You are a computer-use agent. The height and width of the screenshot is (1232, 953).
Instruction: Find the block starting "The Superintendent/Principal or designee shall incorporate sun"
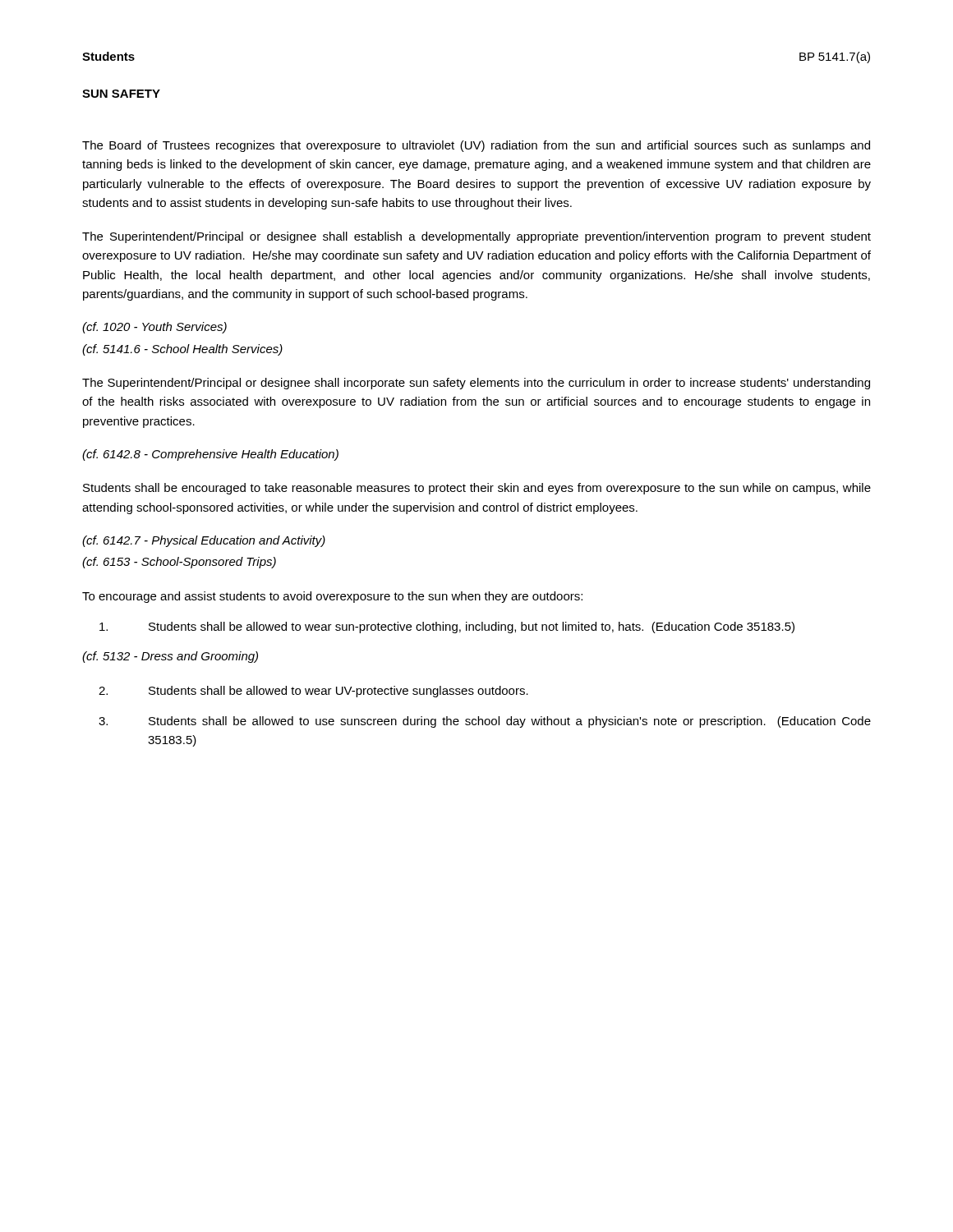pyautogui.click(x=476, y=401)
